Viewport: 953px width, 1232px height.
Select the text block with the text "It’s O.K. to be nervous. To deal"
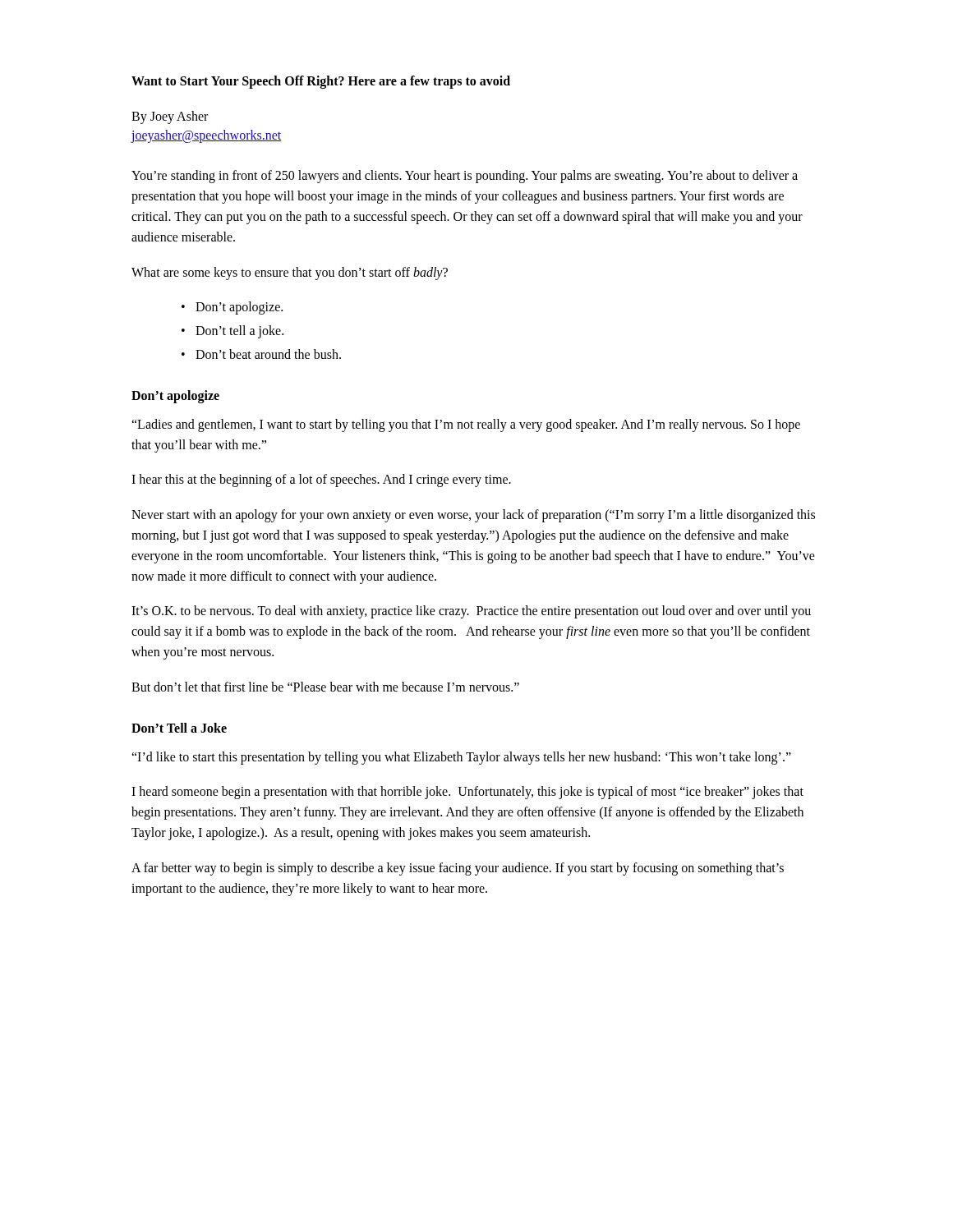[x=471, y=631]
